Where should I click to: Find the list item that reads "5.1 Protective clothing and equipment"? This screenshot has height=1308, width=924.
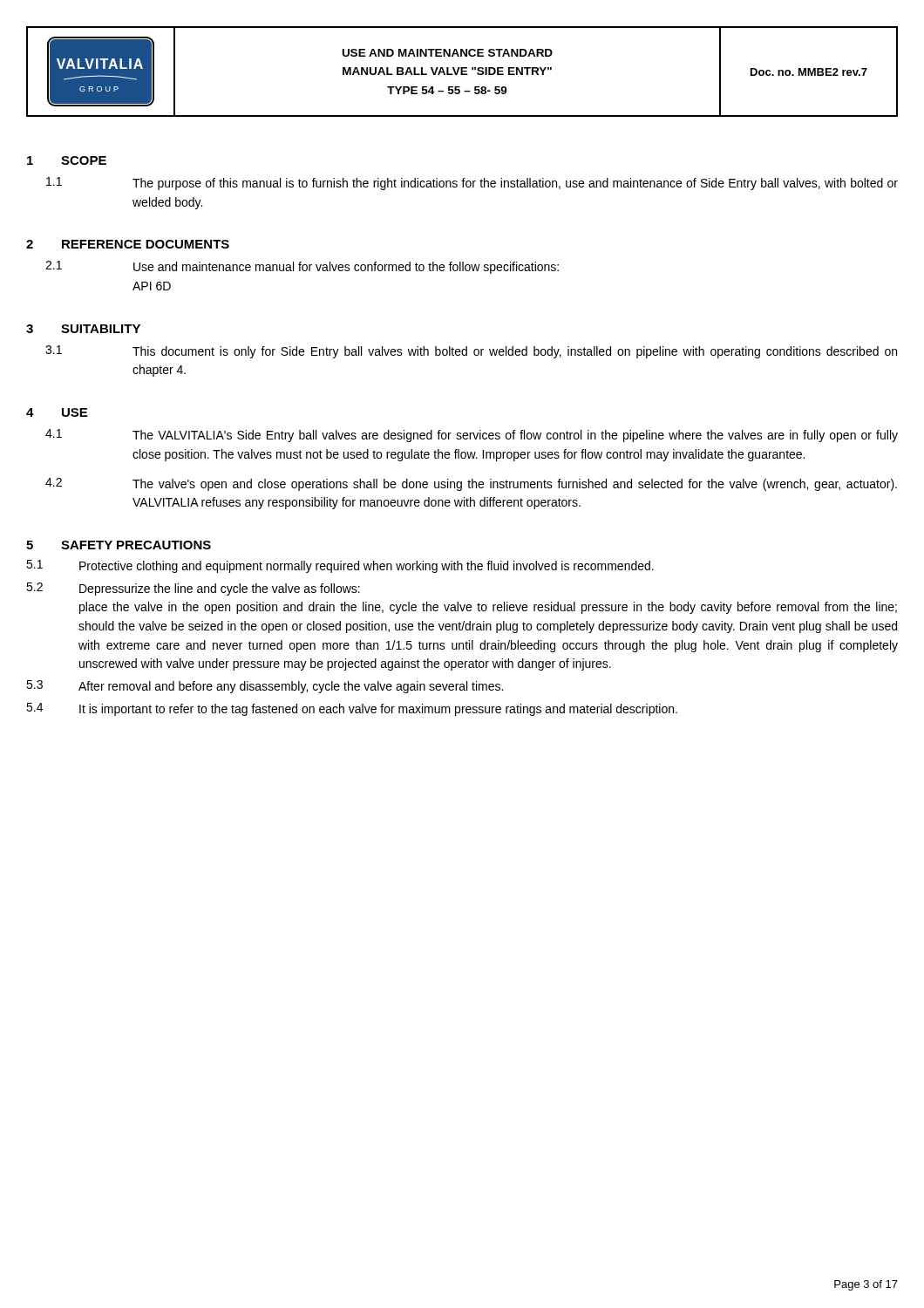(x=462, y=567)
